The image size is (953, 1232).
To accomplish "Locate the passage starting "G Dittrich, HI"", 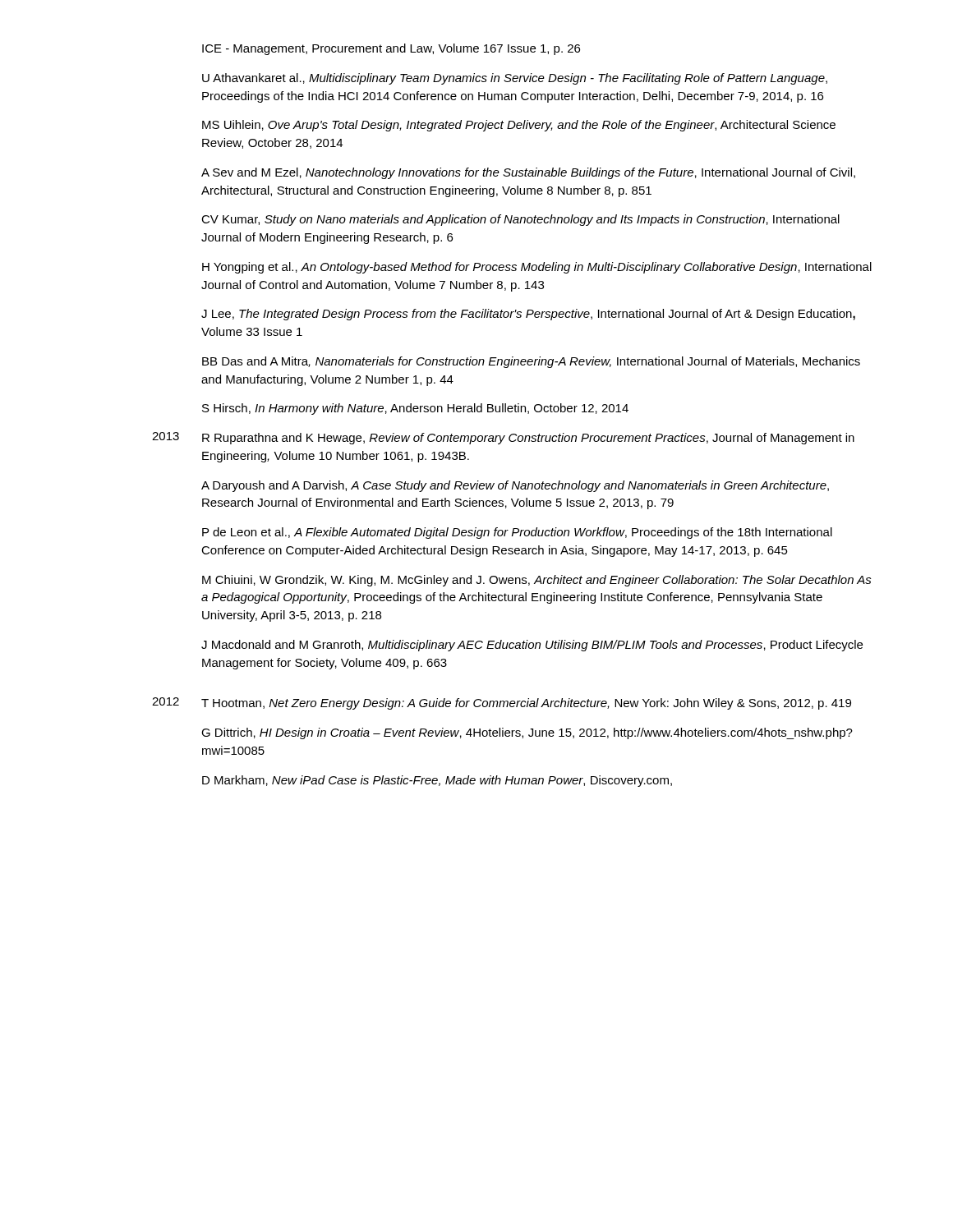I will tap(527, 741).
